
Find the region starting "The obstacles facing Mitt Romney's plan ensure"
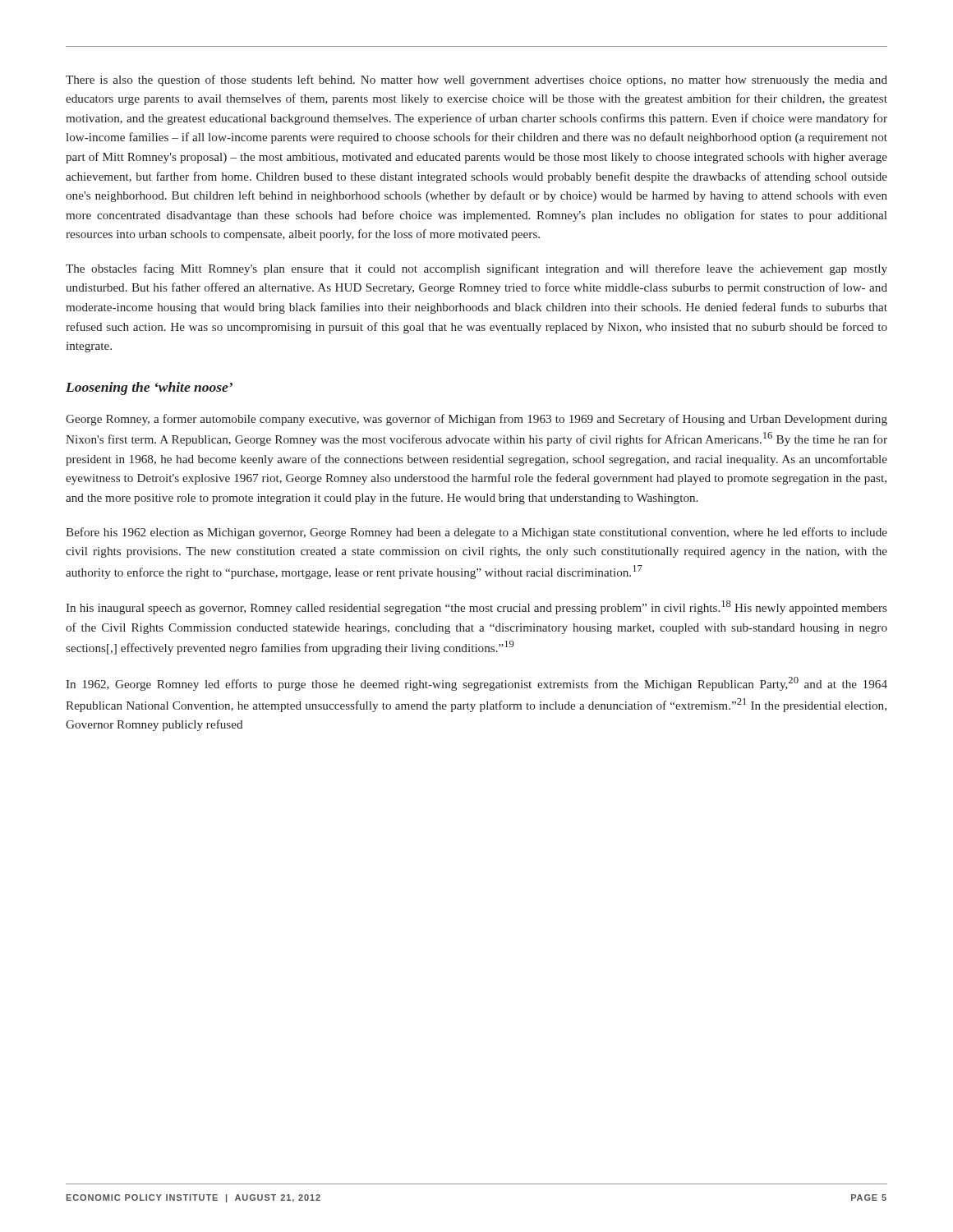(476, 307)
